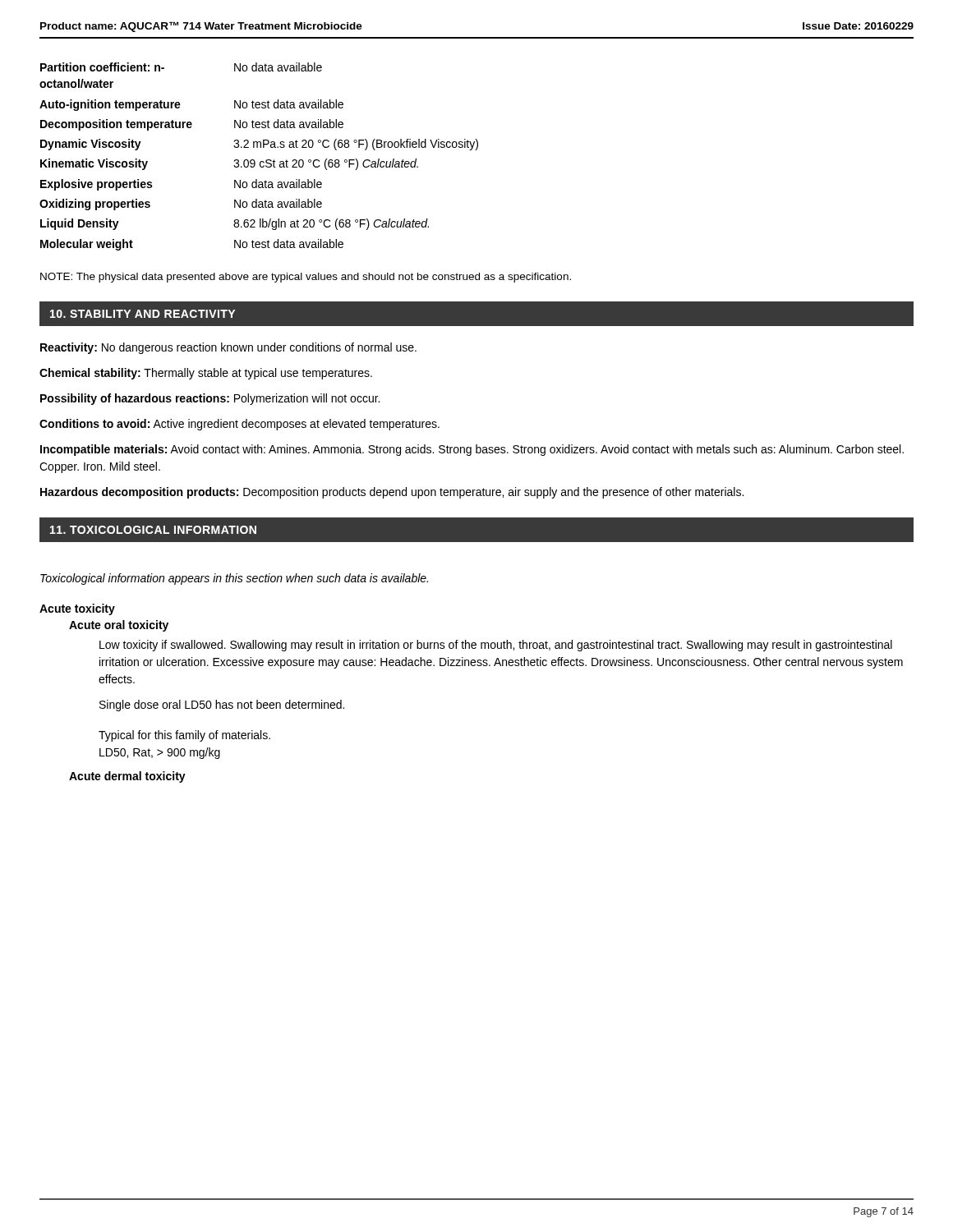Image resolution: width=953 pixels, height=1232 pixels.
Task: Click on the block starting "Acute dermal toxicity"
Action: point(127,776)
